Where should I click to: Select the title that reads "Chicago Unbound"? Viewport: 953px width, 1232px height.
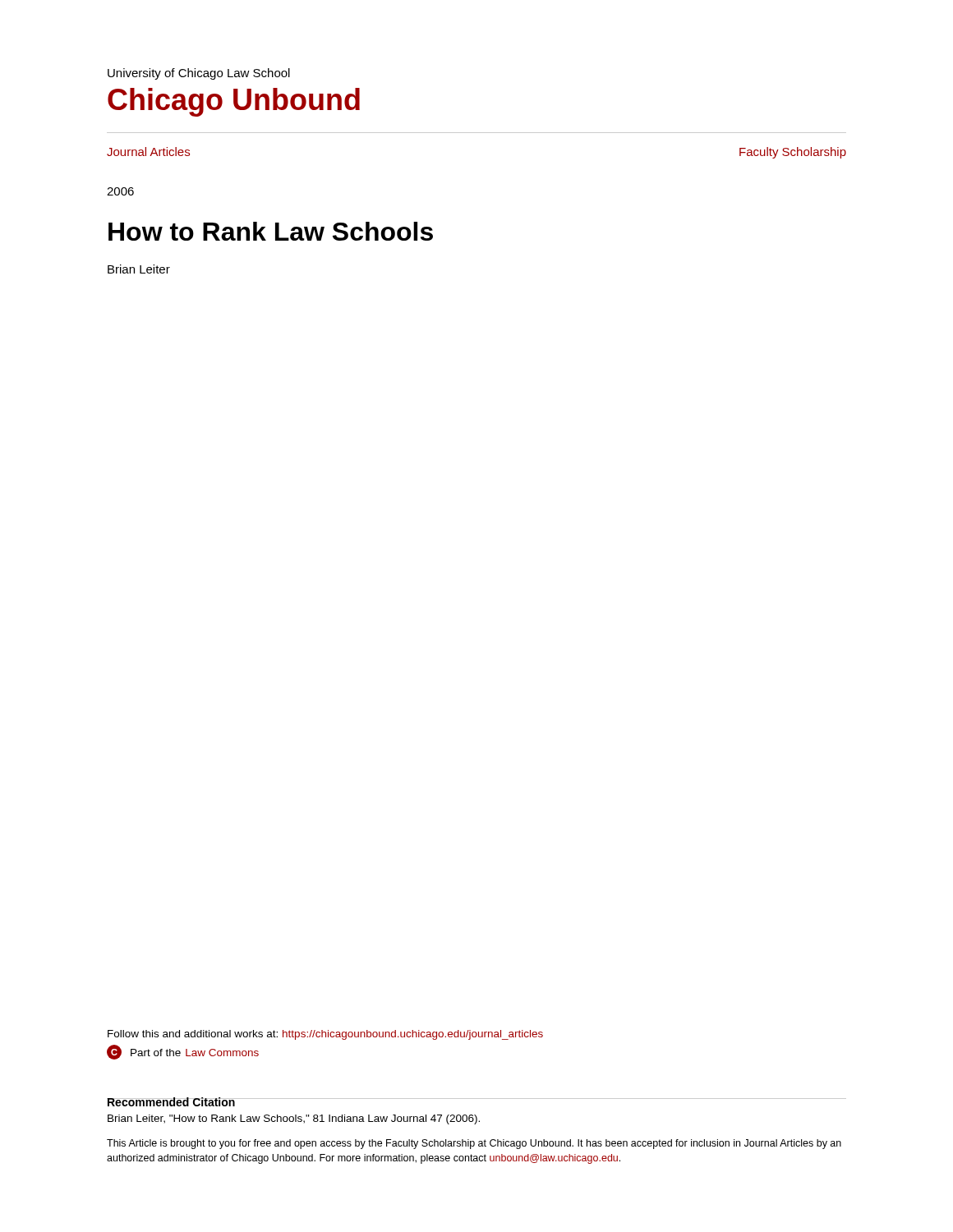234,100
